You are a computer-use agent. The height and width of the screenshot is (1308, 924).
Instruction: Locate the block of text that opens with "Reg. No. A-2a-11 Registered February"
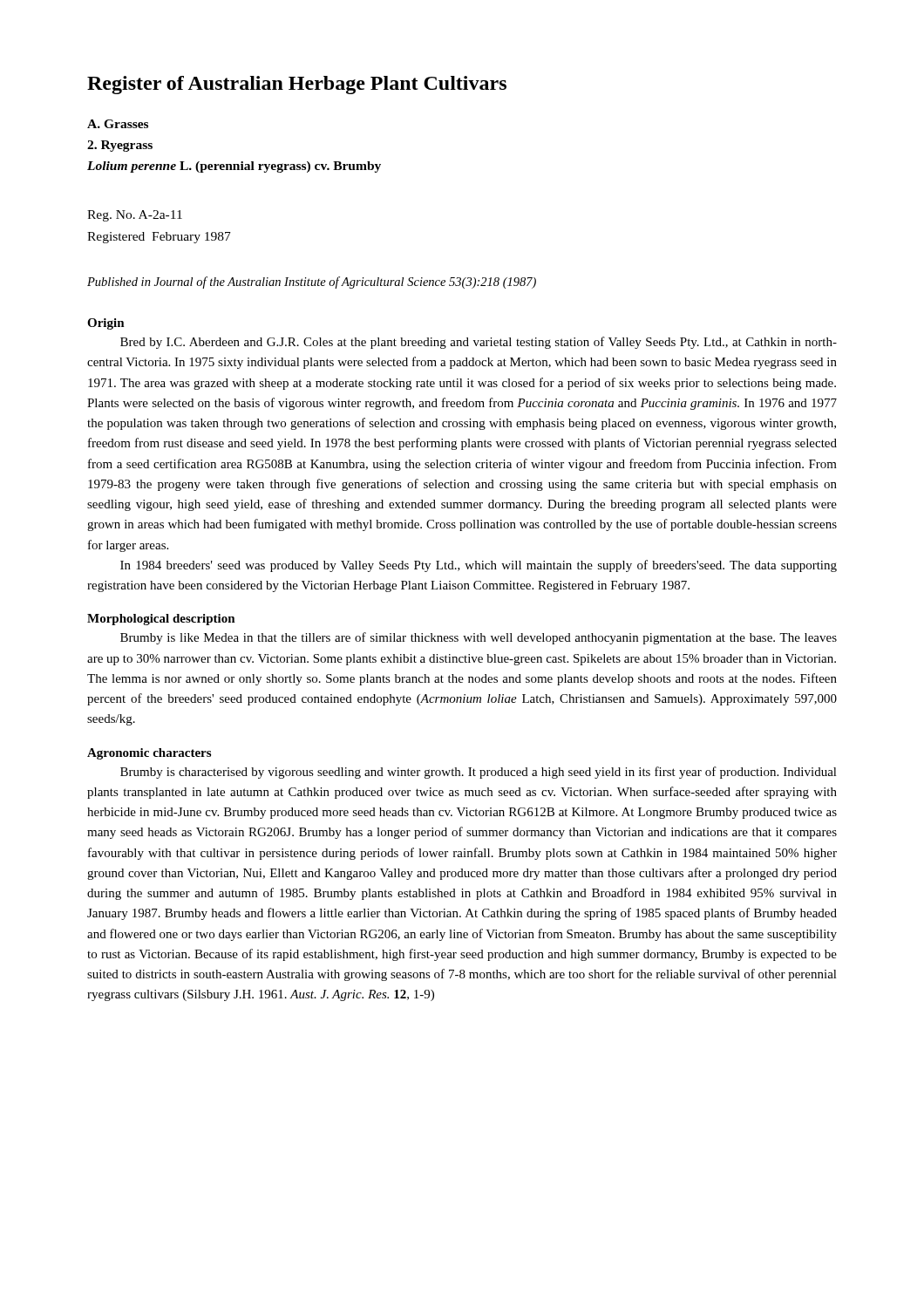click(159, 225)
